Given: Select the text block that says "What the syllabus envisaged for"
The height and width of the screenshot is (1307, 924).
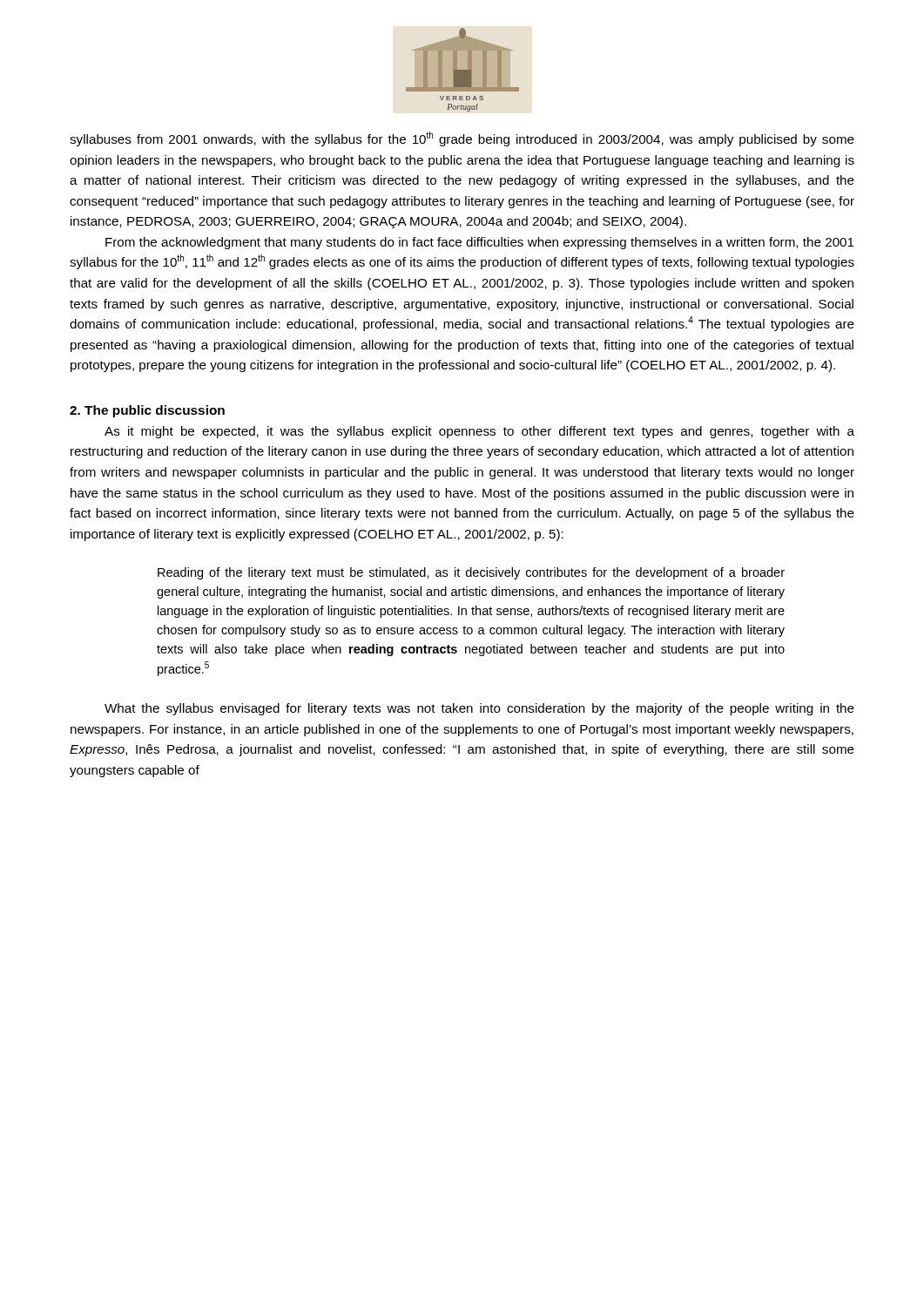Looking at the screenshot, I should [x=462, y=739].
